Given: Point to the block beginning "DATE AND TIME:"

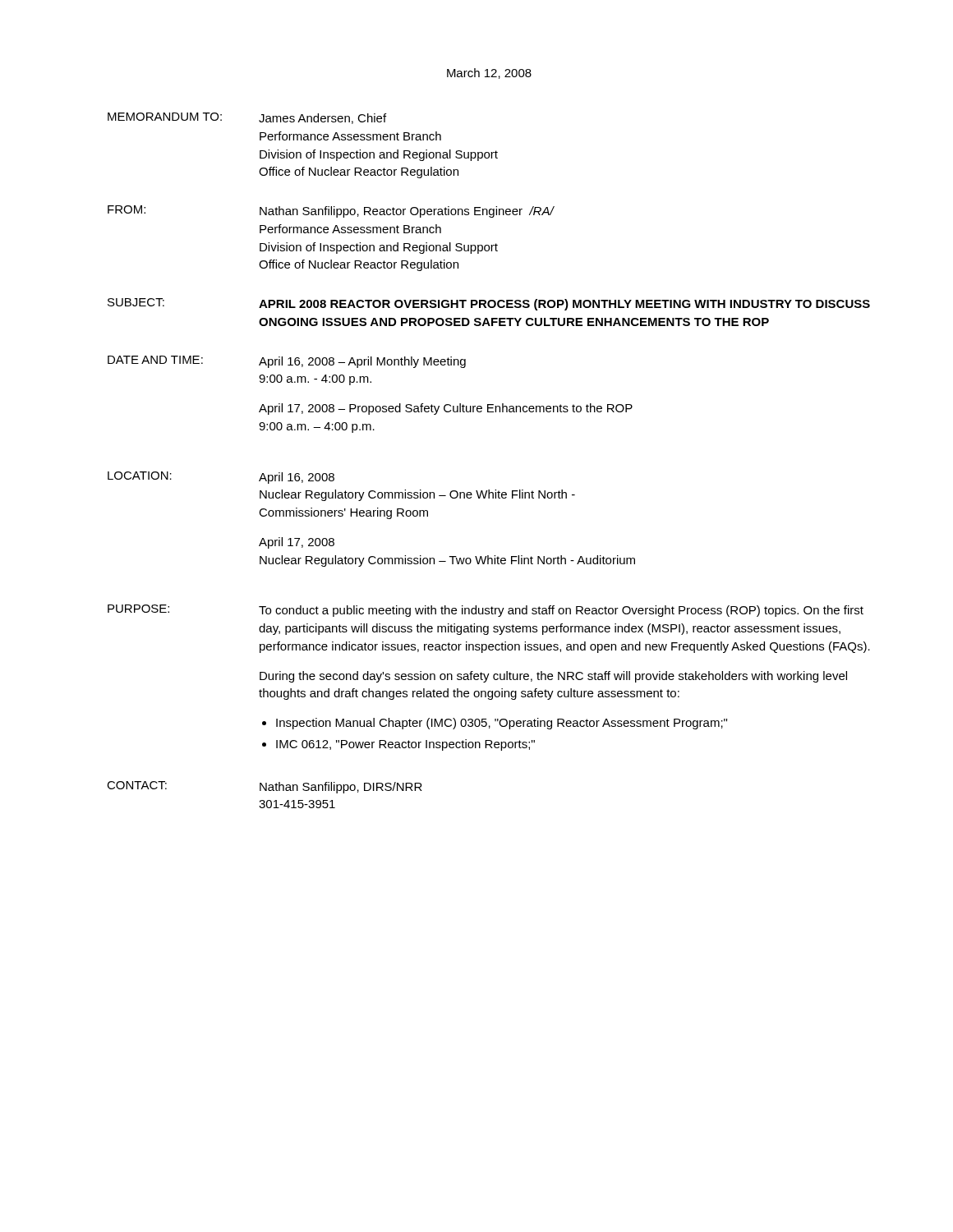Looking at the screenshot, I should tap(489, 399).
